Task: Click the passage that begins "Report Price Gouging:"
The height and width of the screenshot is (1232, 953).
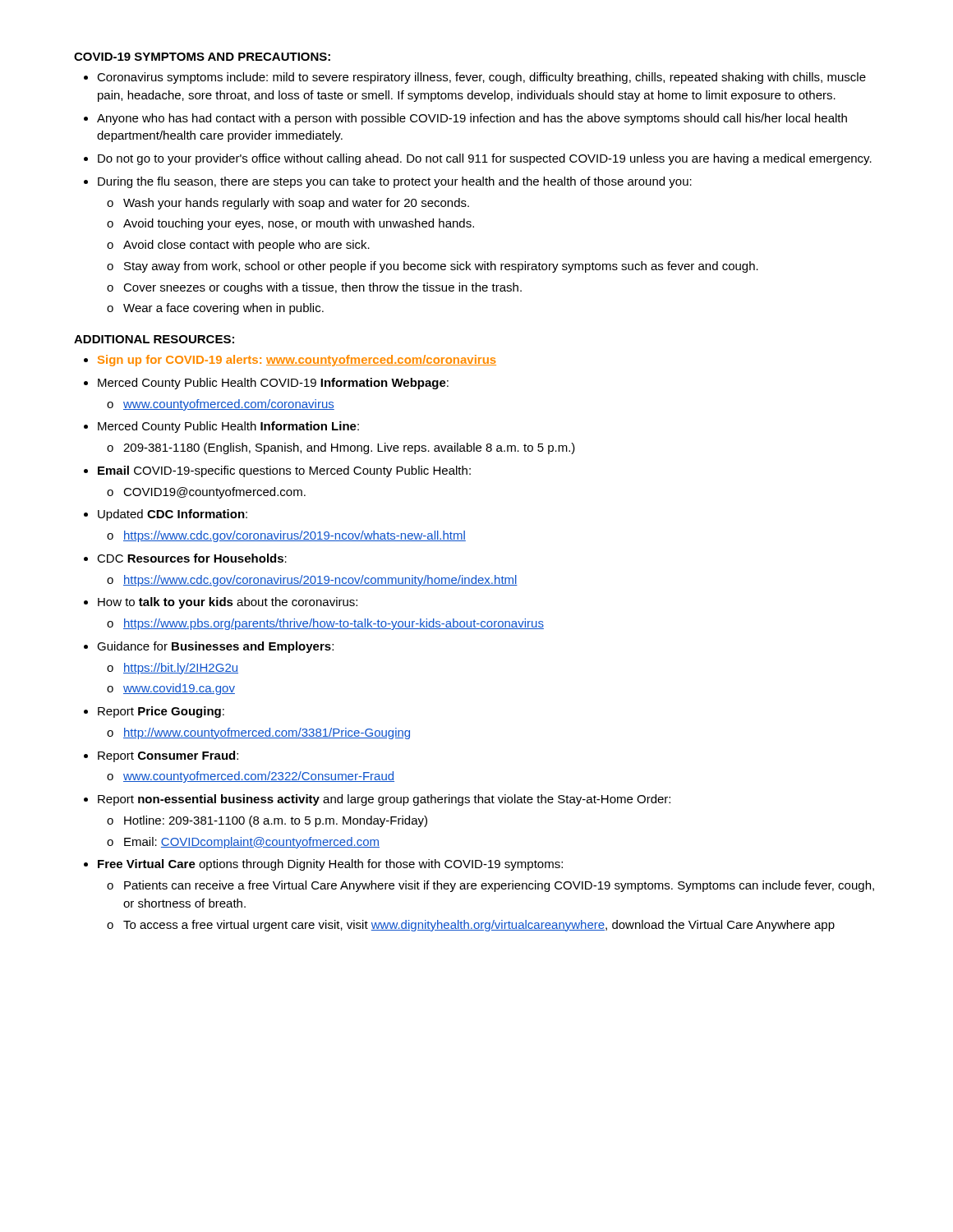Action: coord(161,712)
